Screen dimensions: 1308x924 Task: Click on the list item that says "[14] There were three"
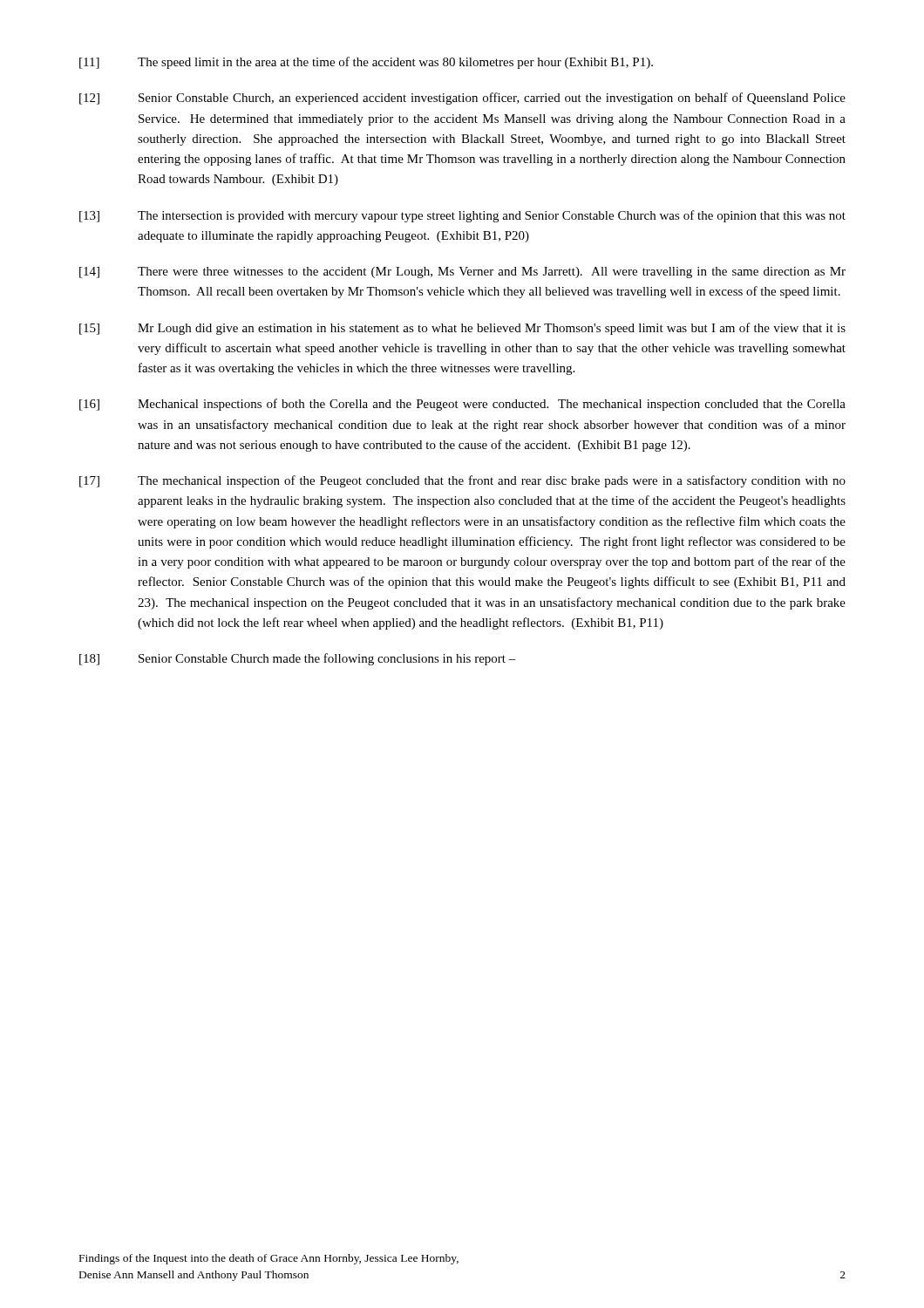click(x=462, y=282)
